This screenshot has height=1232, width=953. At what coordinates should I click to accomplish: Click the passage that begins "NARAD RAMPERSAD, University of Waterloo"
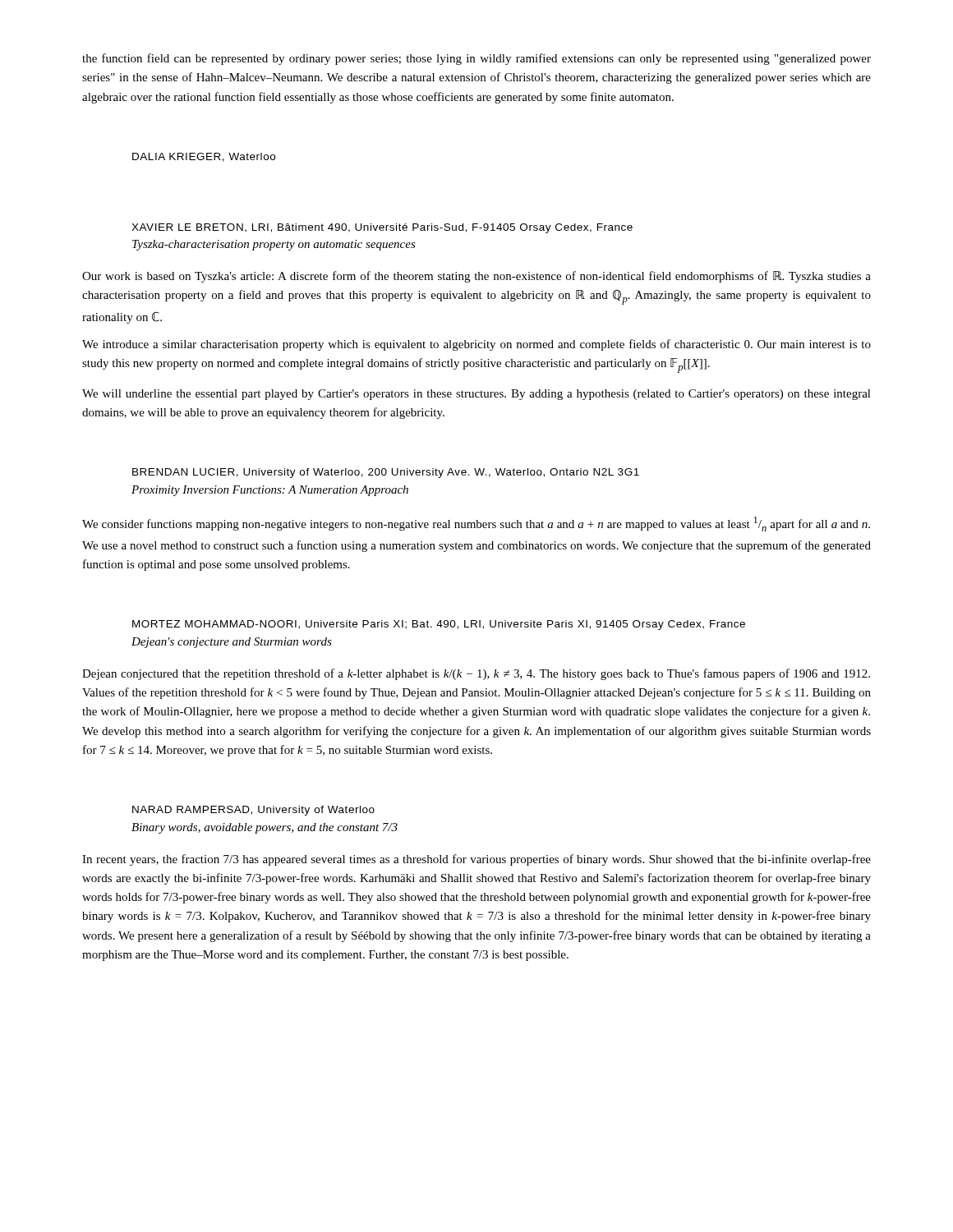pyautogui.click(x=265, y=818)
